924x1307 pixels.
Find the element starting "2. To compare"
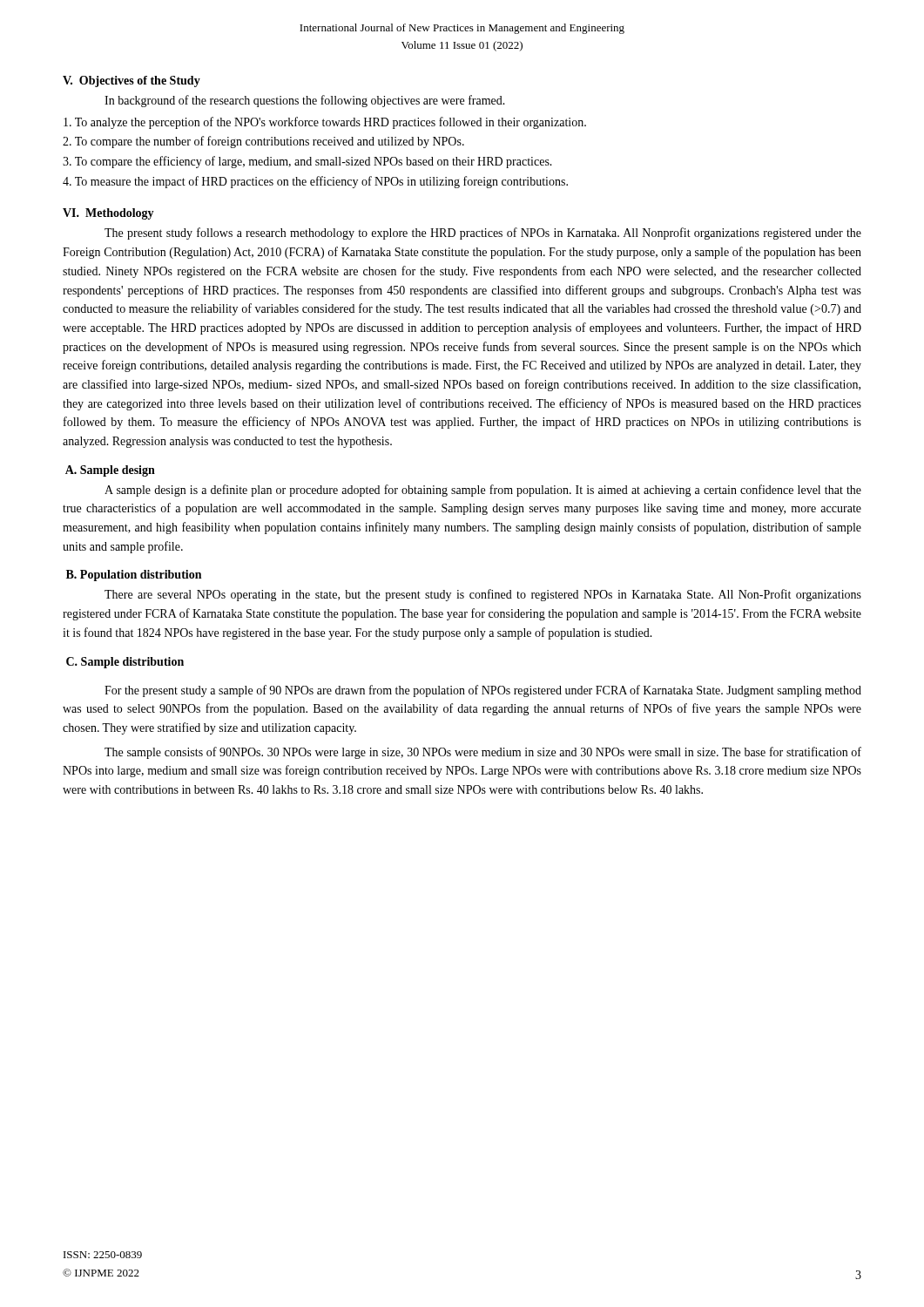264,142
